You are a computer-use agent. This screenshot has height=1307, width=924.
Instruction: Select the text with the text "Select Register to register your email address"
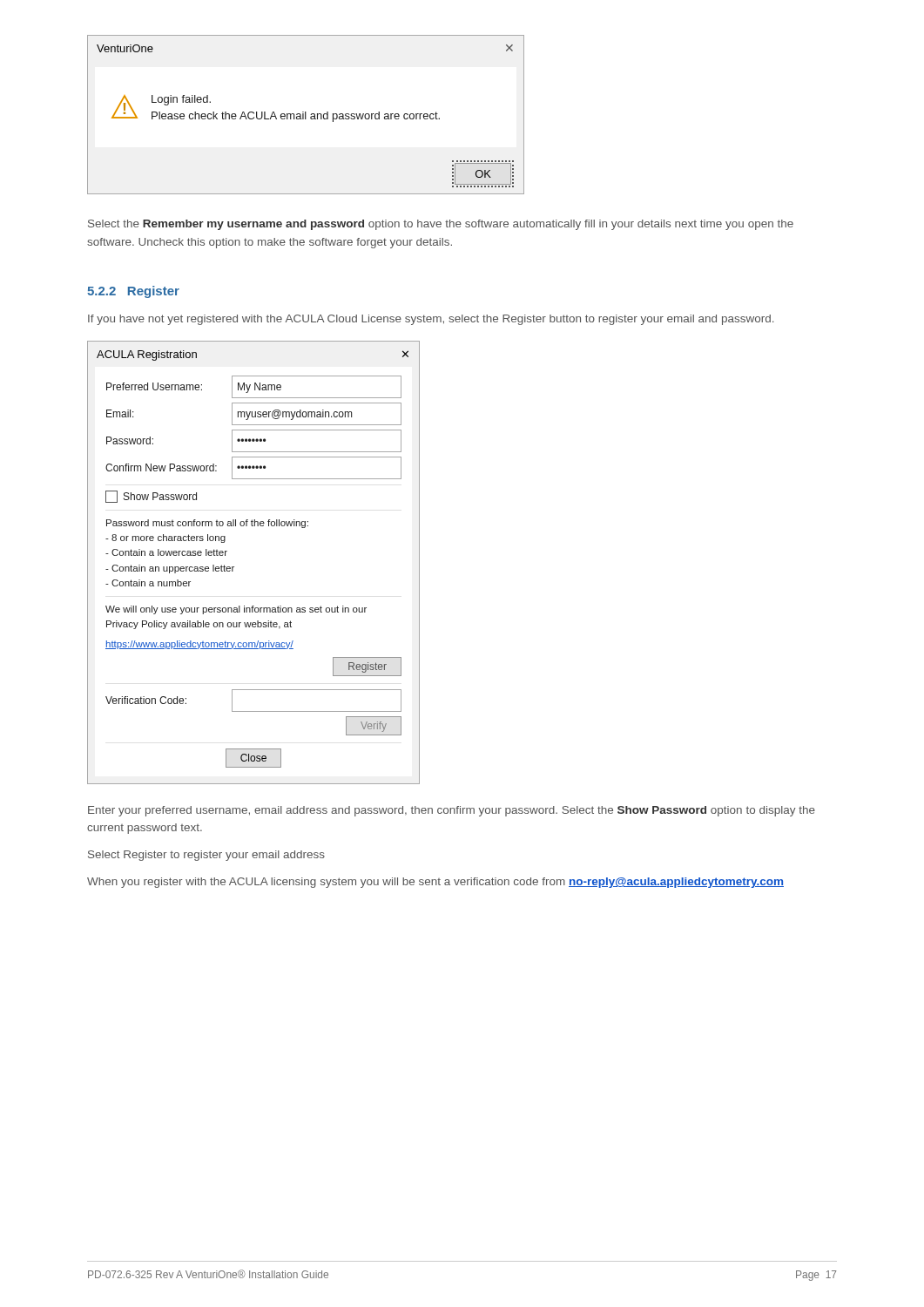[206, 855]
